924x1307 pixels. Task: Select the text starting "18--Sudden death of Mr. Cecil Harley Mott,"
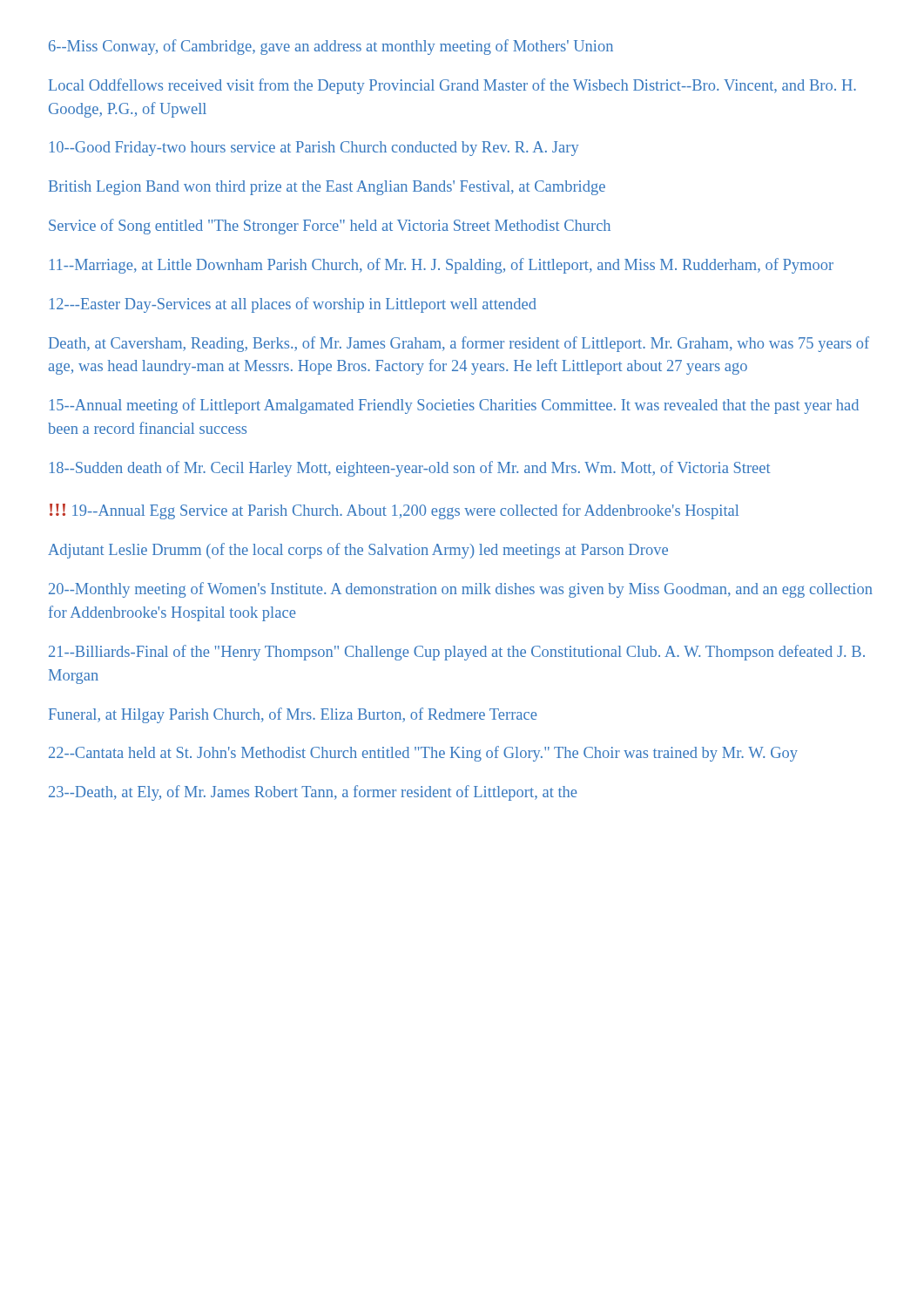(409, 468)
